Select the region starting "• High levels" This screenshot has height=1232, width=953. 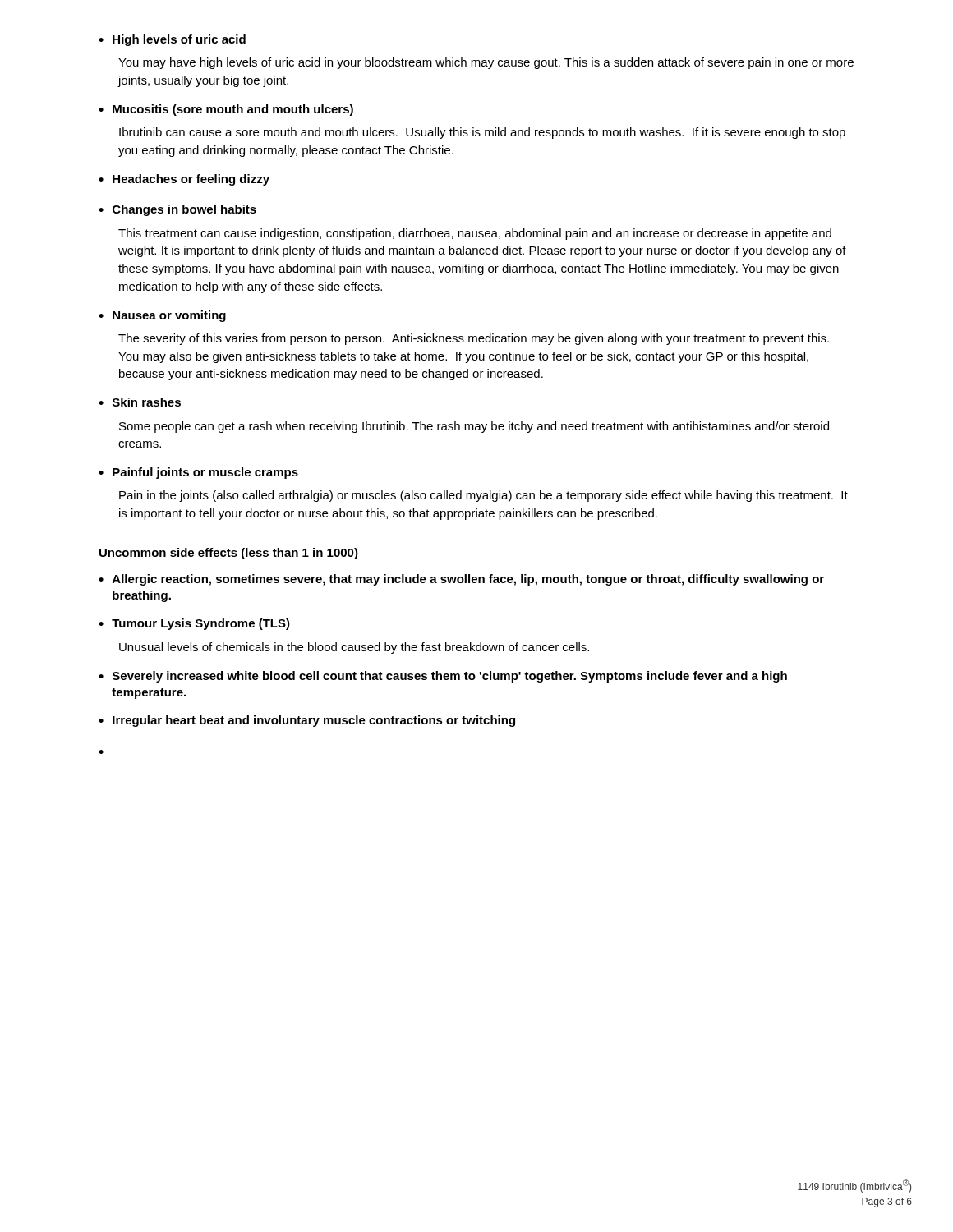coord(476,60)
